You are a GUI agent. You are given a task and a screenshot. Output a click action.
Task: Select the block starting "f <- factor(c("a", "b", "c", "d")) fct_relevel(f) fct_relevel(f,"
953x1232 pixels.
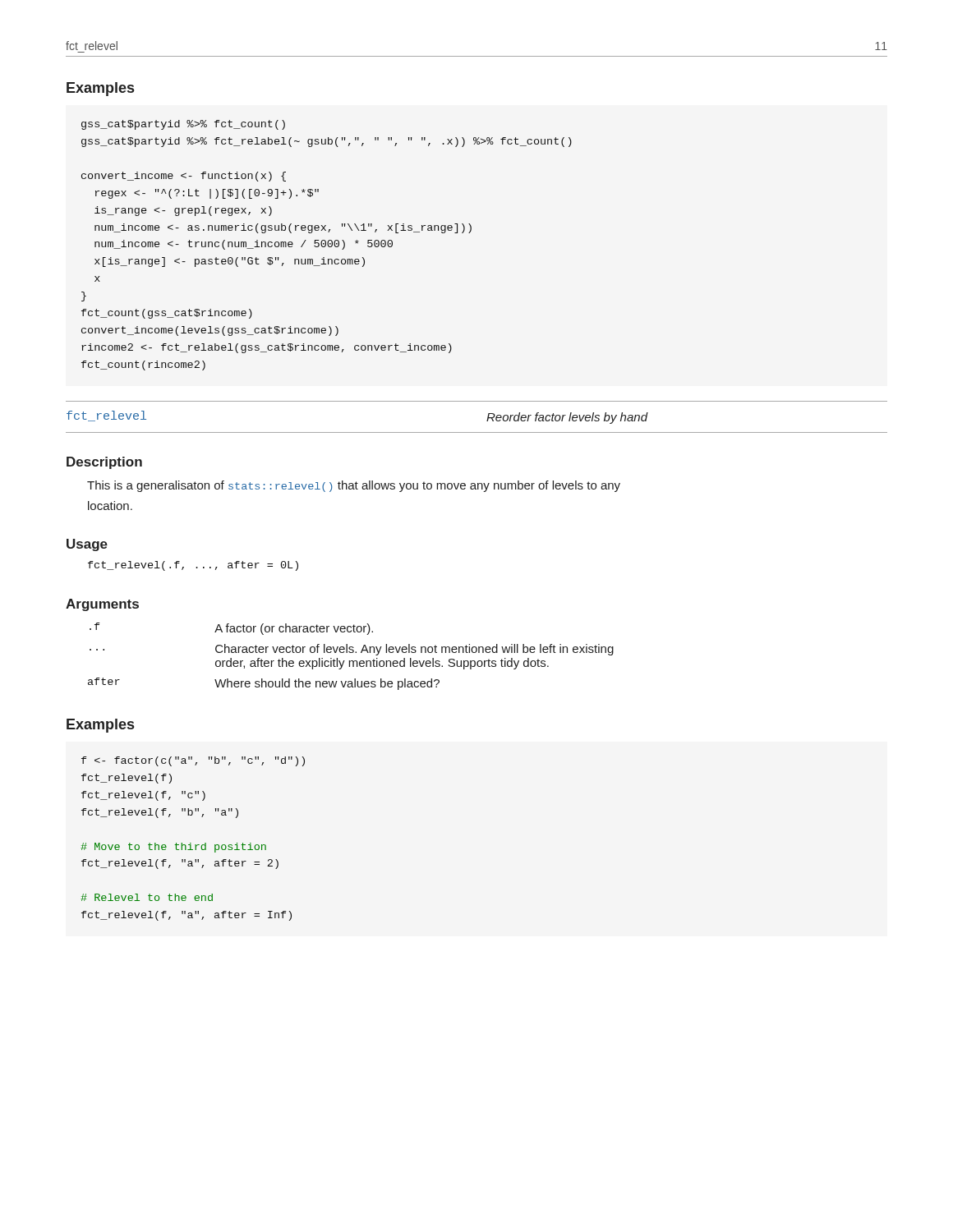click(x=193, y=761)
